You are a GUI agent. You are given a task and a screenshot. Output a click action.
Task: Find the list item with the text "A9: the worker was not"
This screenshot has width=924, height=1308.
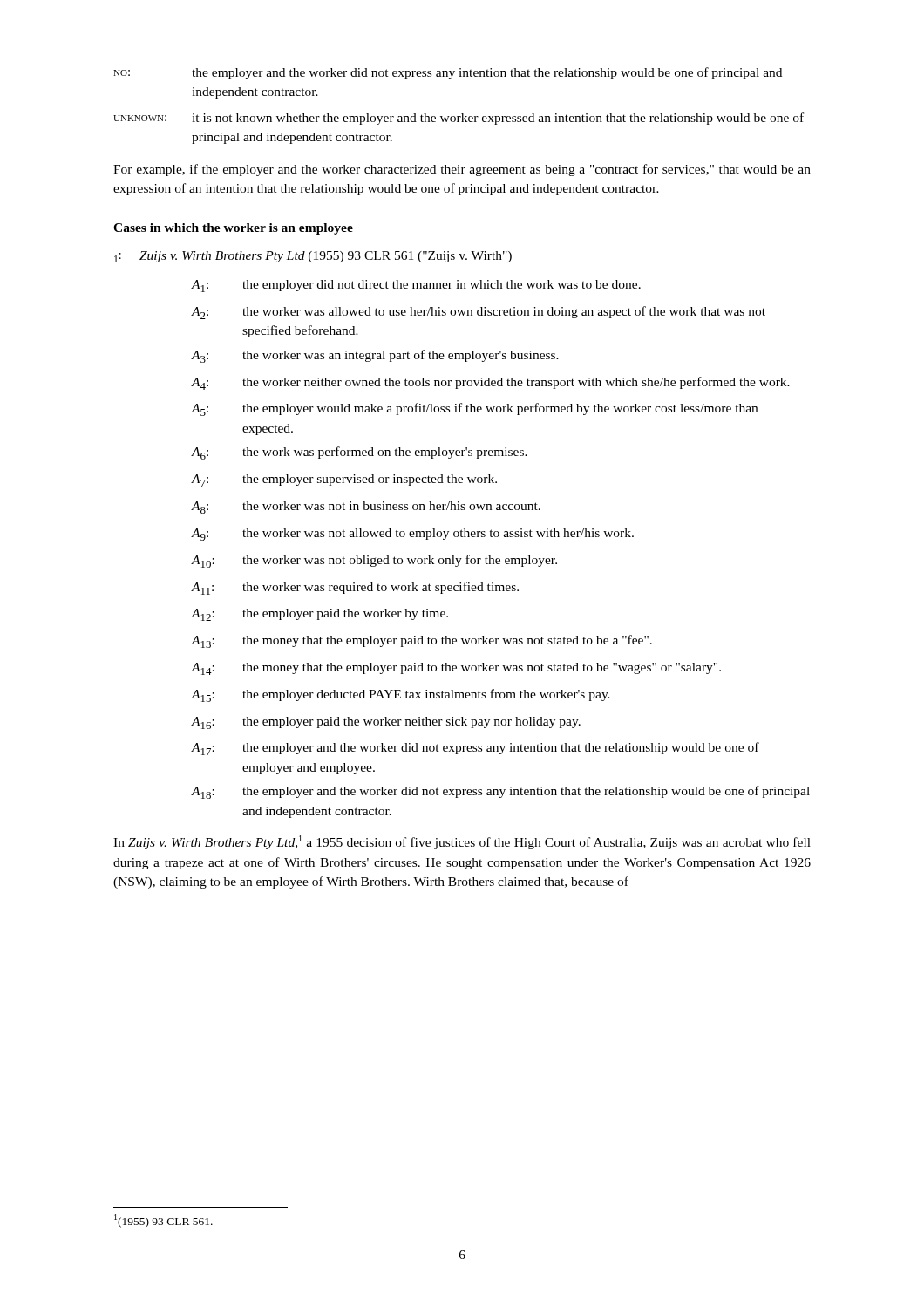point(501,534)
